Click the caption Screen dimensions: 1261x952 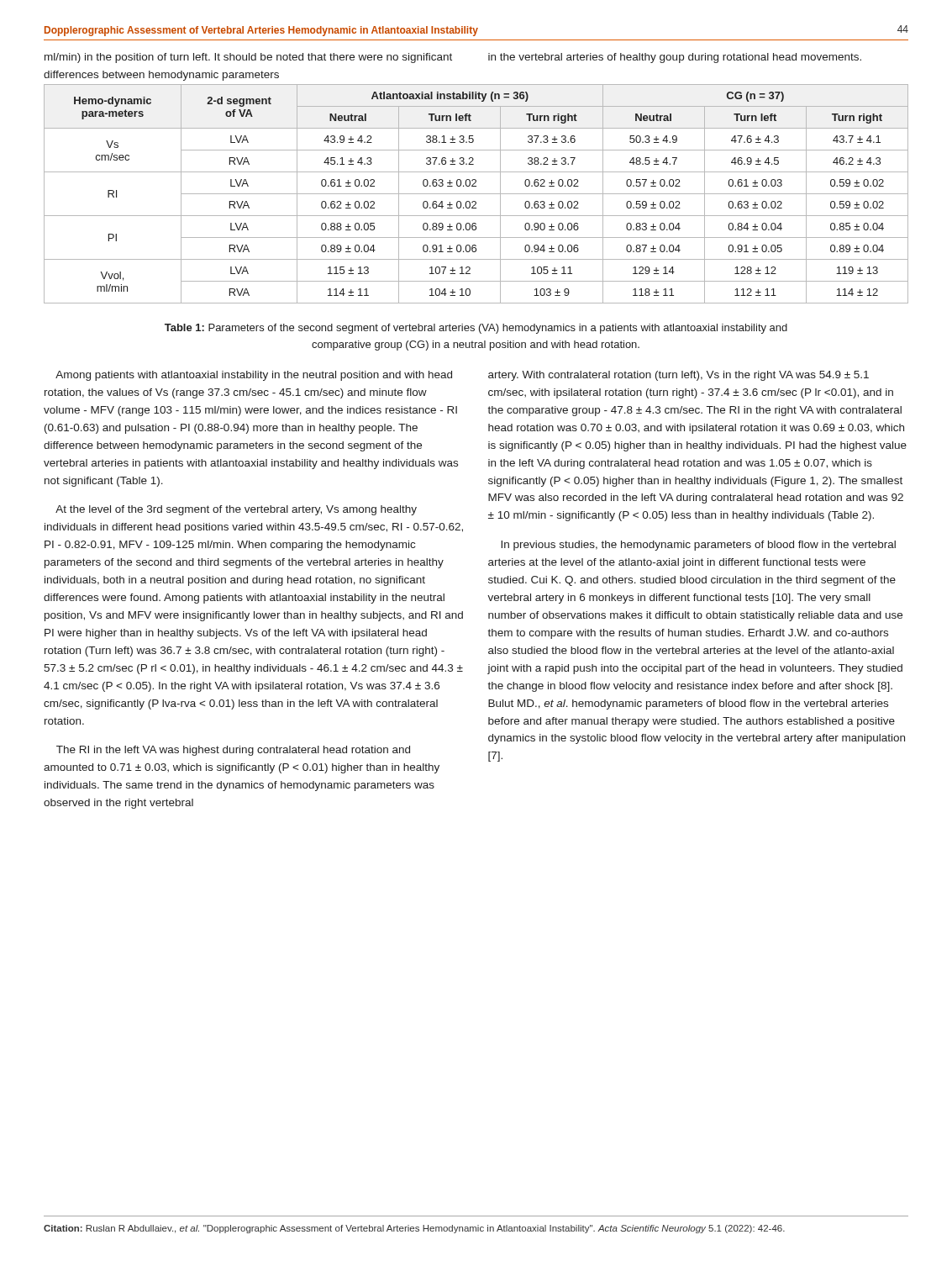(x=476, y=336)
